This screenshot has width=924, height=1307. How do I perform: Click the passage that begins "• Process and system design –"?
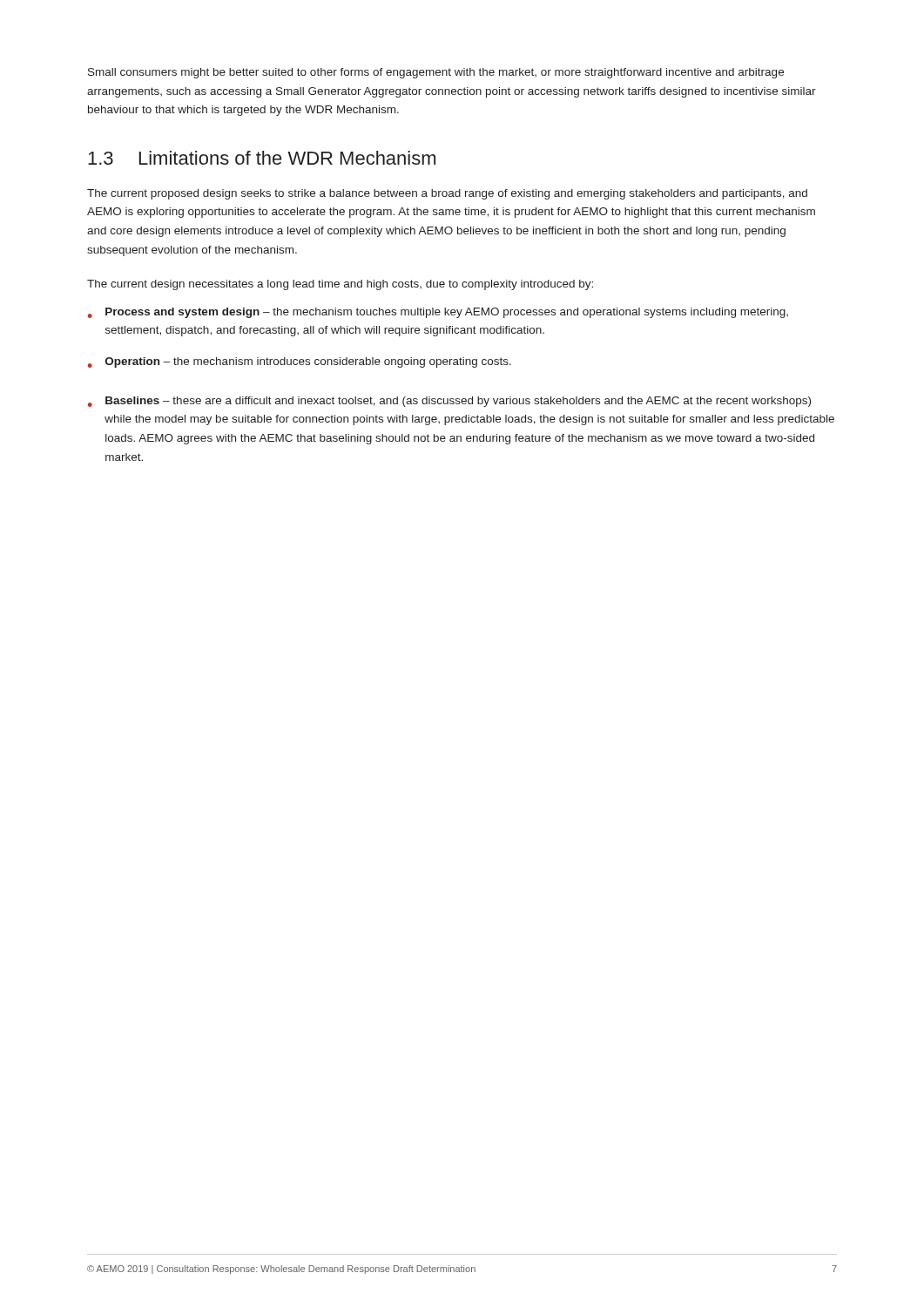pos(462,321)
